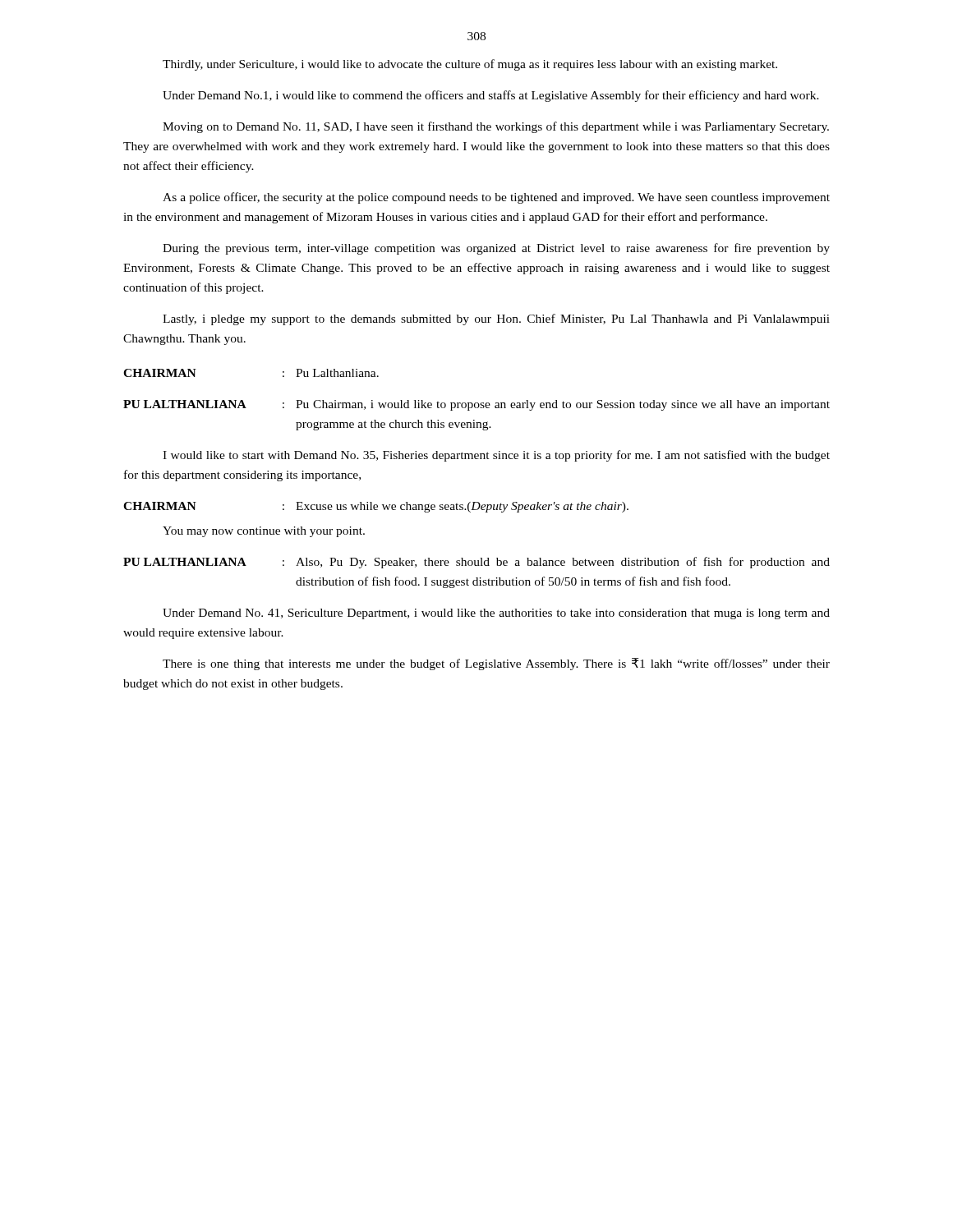
Task: Find the element starting "Under Demand No. 41,"
Action: click(476, 622)
